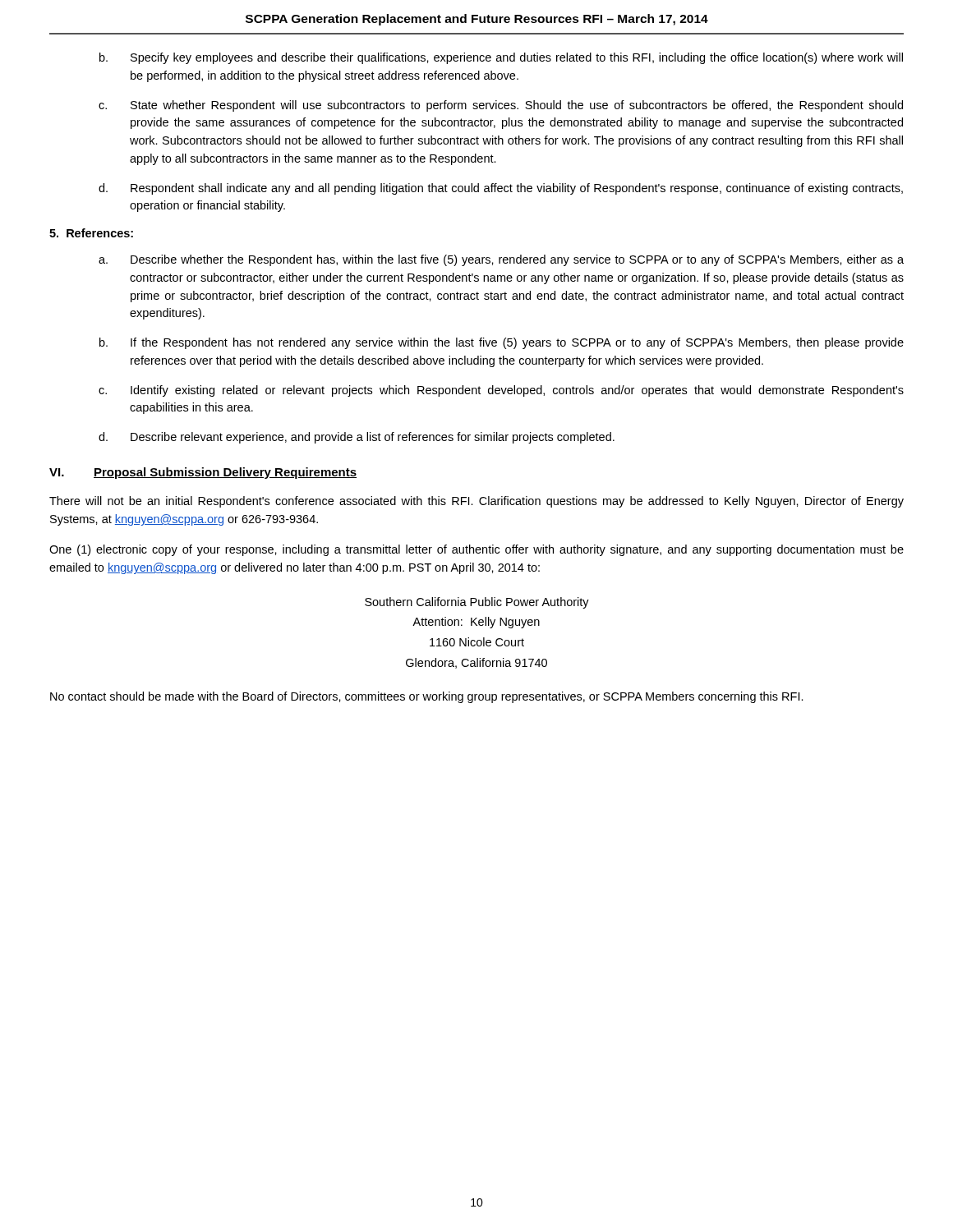Select the list item with the text "d. Describe relevant experience, and provide a"
Viewport: 953px width, 1232px height.
click(501, 438)
